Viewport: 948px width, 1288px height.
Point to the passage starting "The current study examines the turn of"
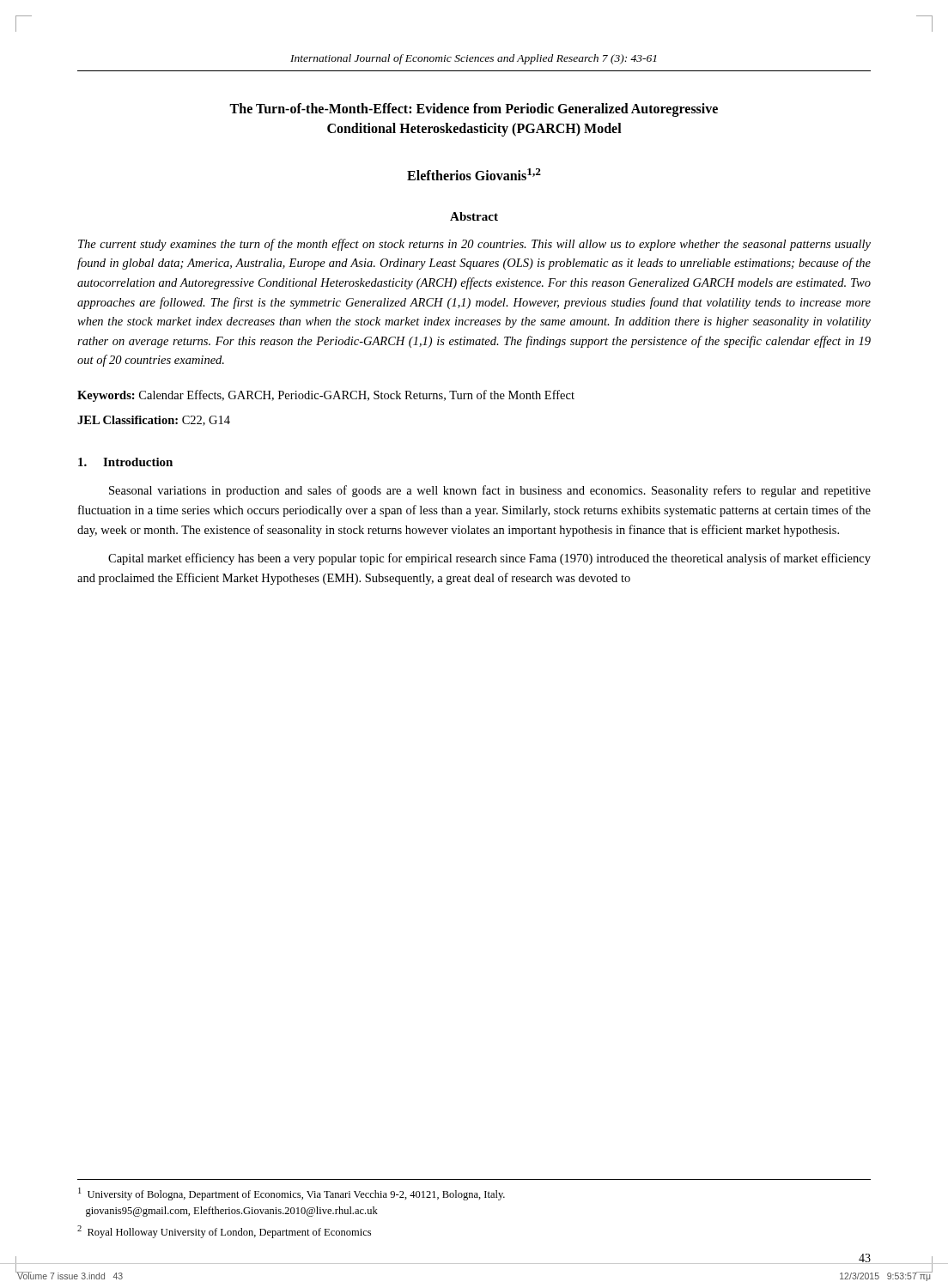coord(474,302)
